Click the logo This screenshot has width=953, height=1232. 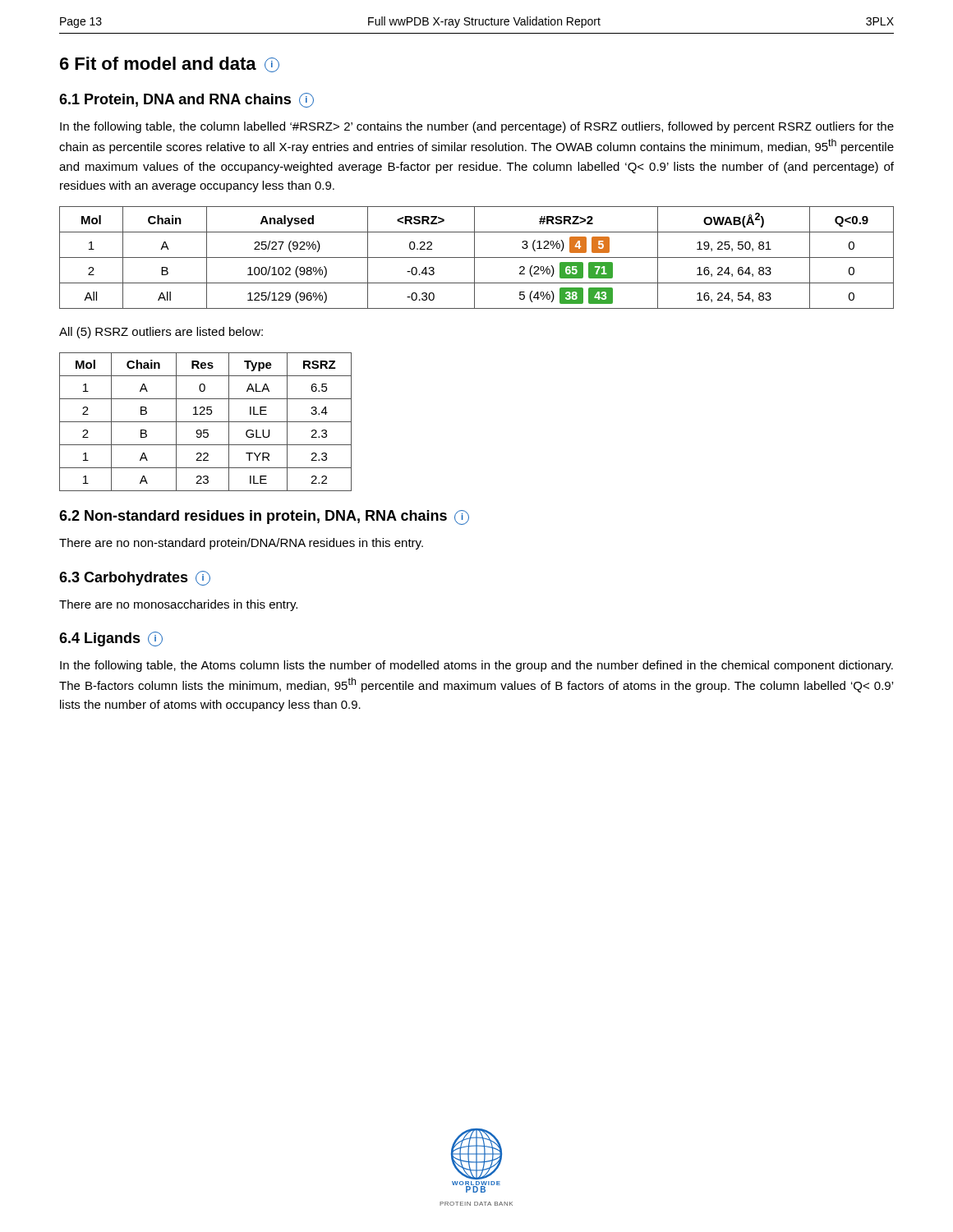[476, 1165]
